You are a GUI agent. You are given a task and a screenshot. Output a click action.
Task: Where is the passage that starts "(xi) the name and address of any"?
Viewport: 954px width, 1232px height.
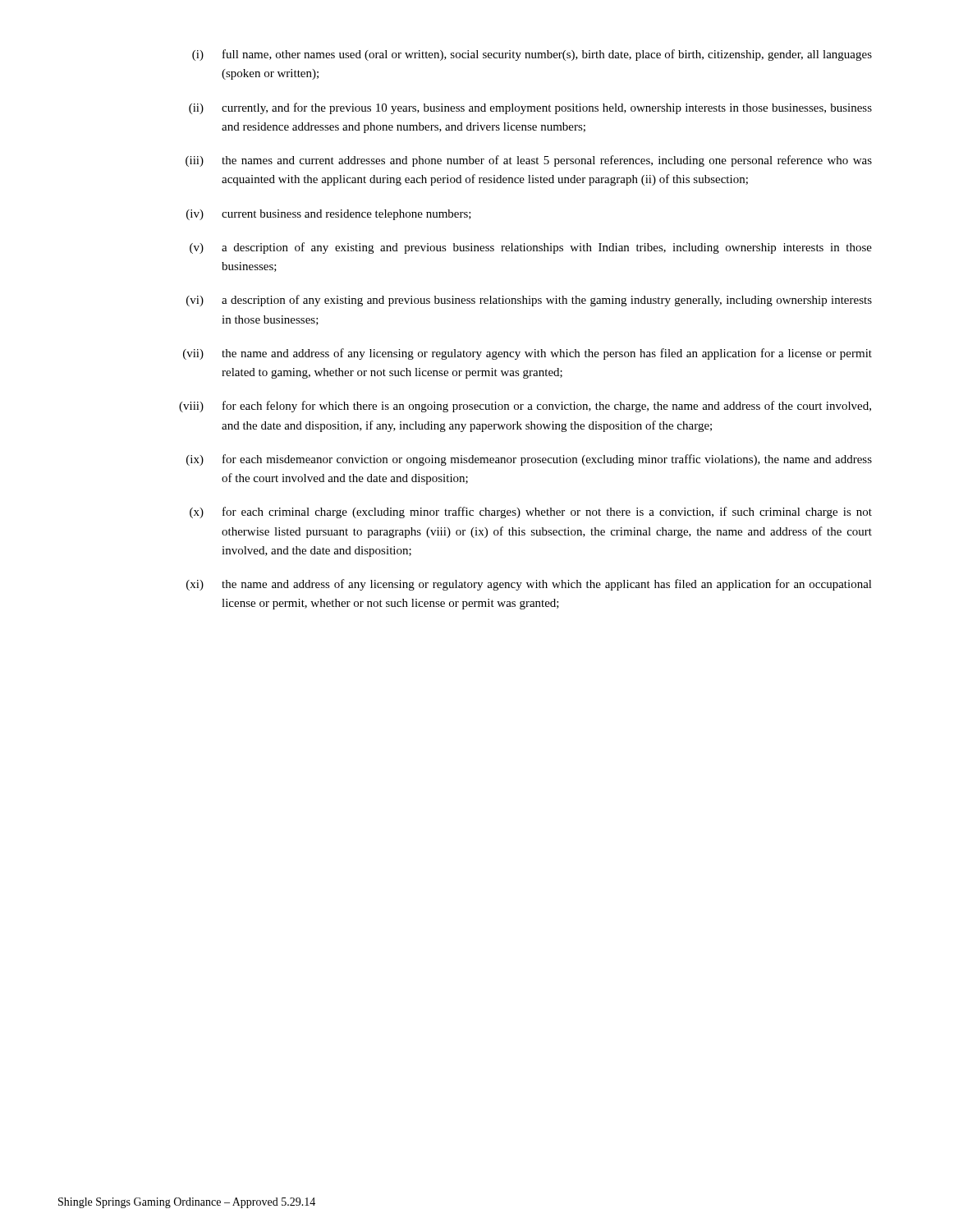coord(514,594)
